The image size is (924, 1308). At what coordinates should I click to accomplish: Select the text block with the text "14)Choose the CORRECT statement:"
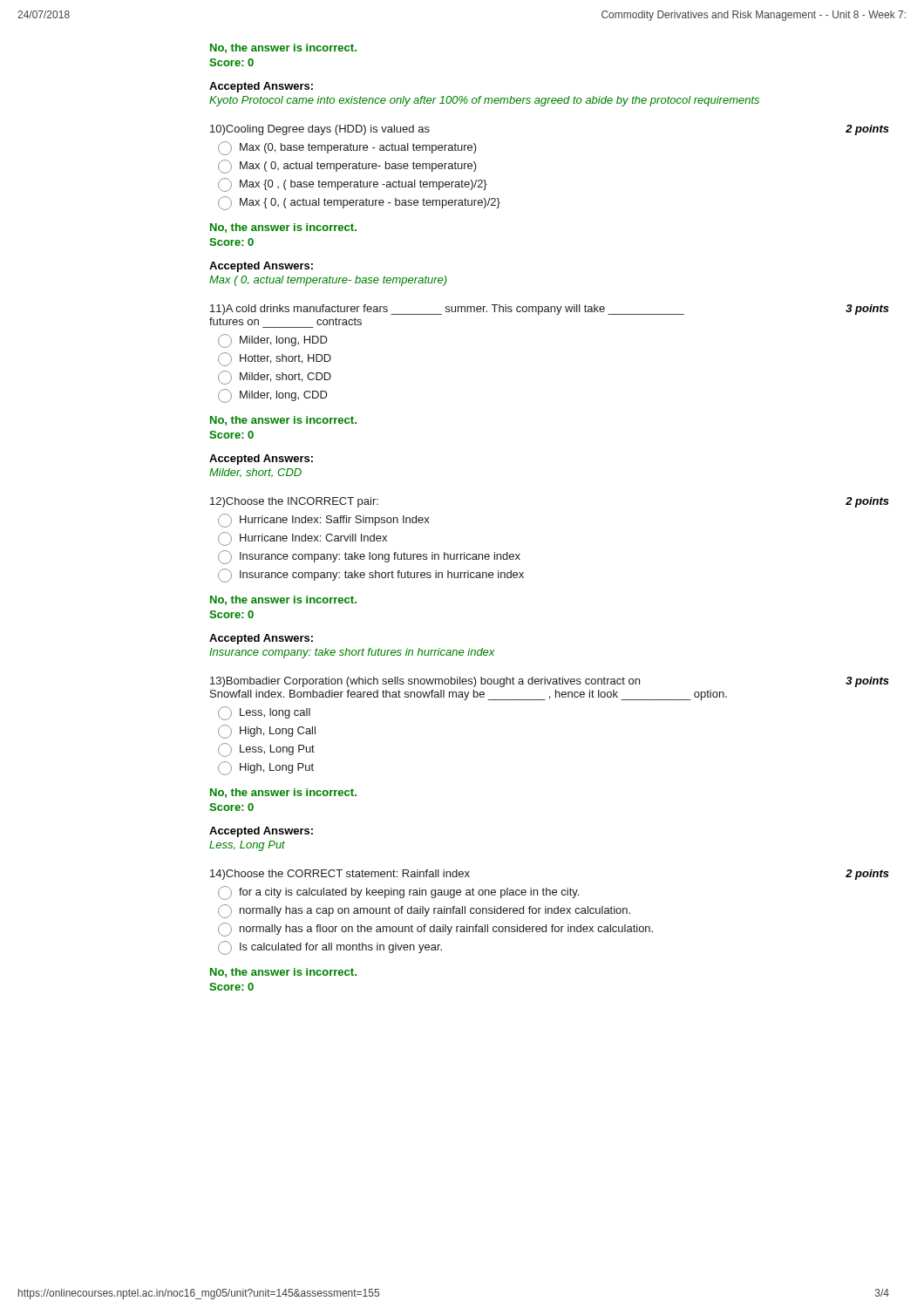click(x=331, y=876)
